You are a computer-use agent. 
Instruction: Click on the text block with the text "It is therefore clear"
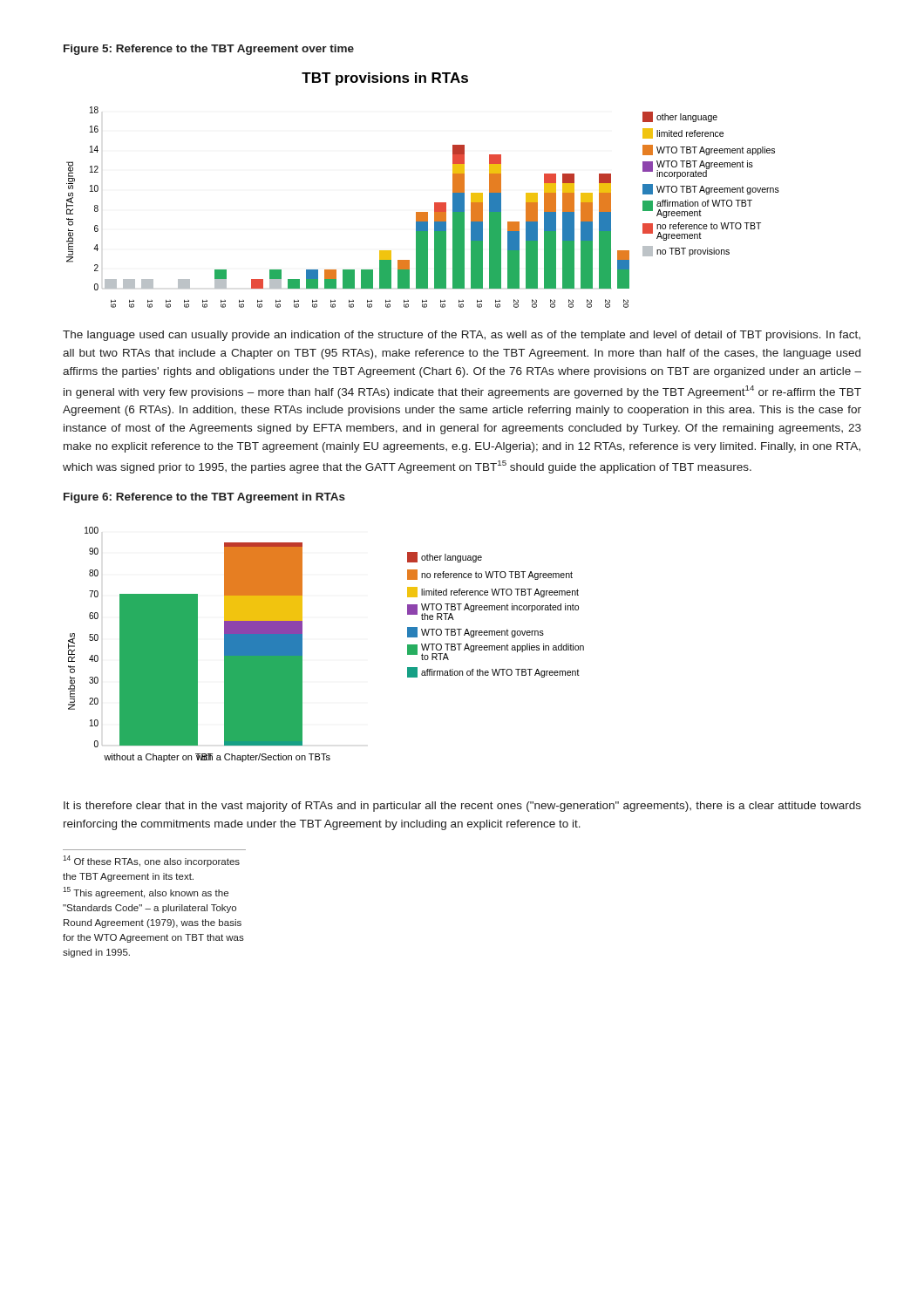(462, 815)
